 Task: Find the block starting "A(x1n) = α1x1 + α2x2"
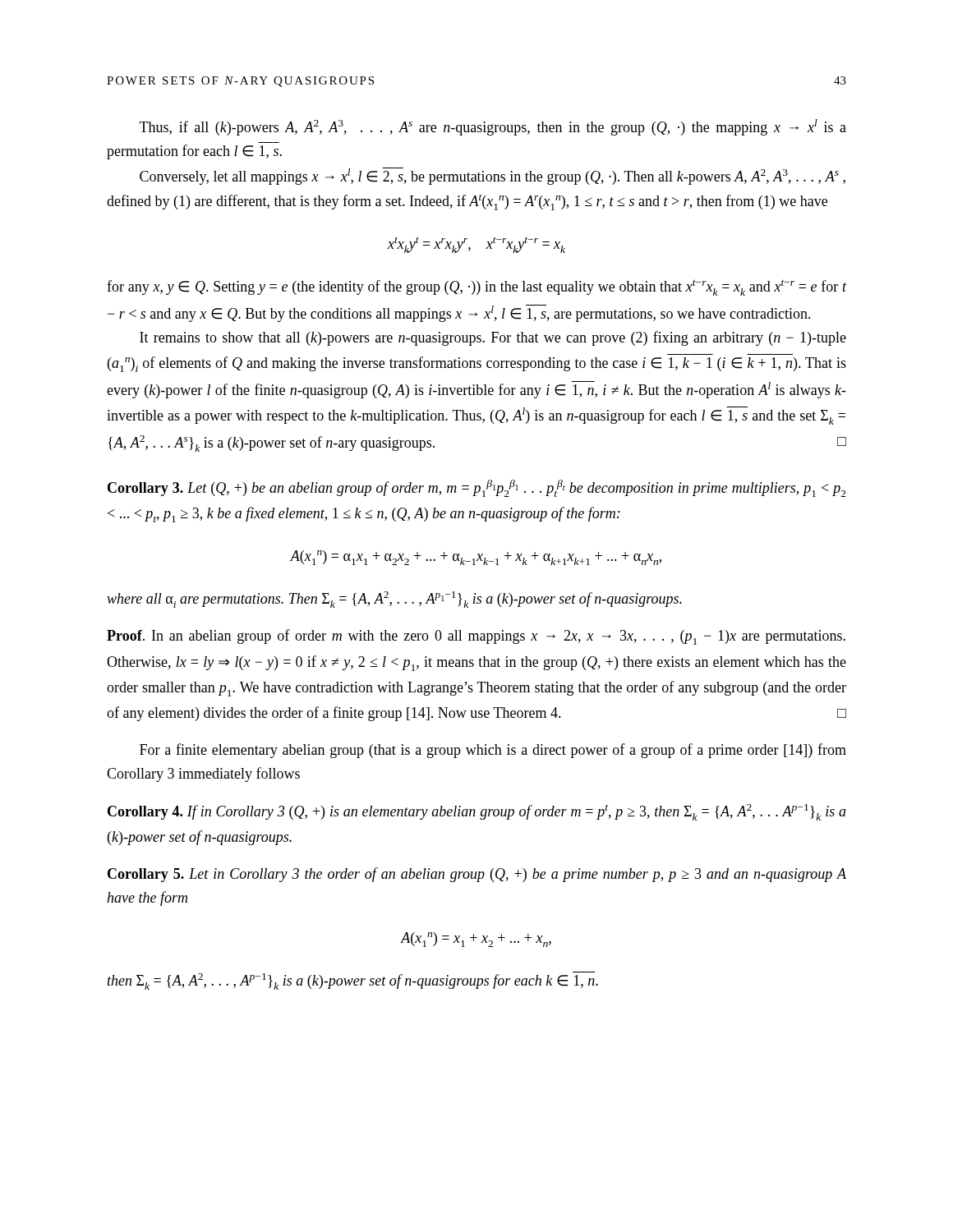tap(476, 557)
